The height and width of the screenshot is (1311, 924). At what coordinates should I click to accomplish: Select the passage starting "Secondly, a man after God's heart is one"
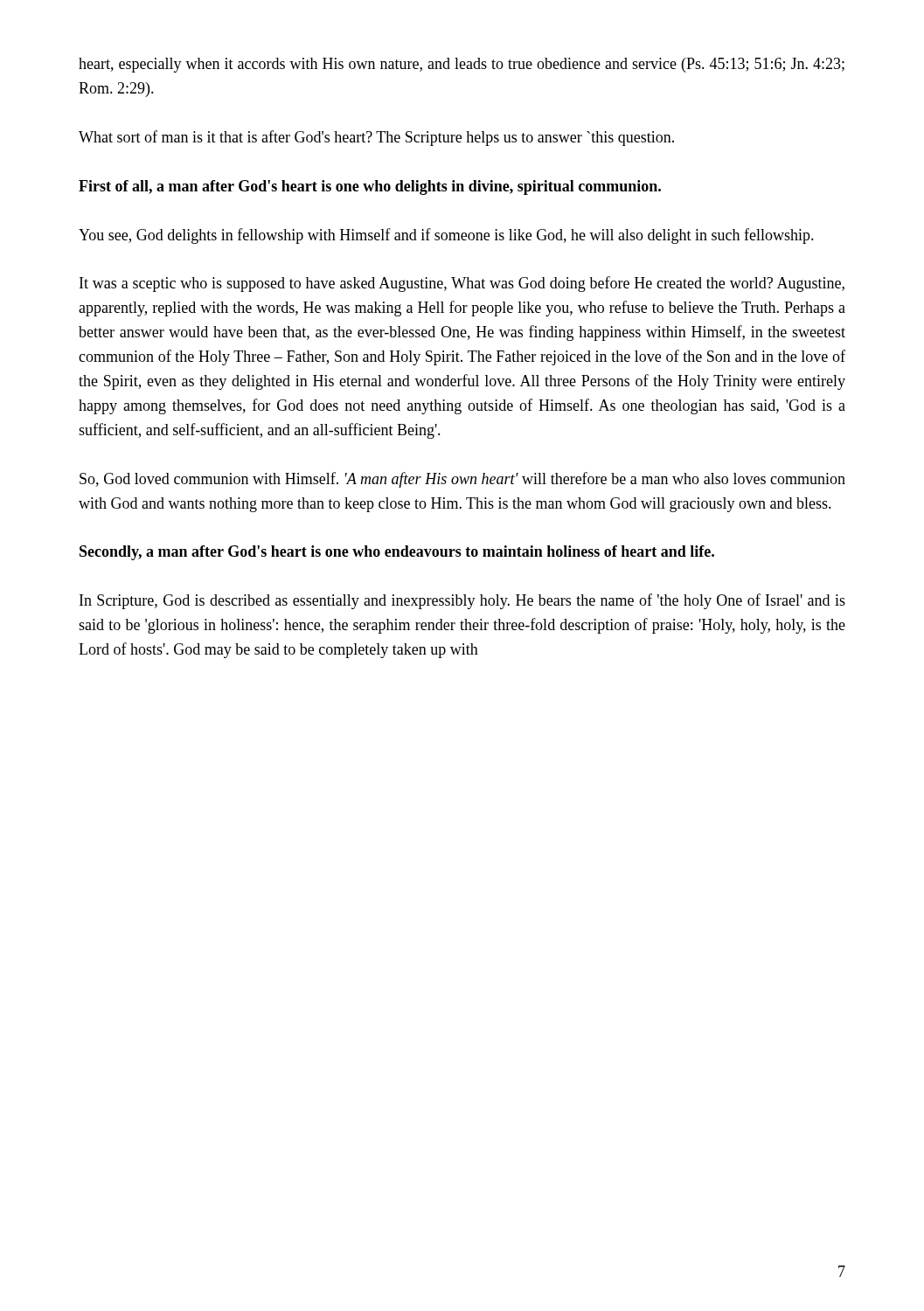[x=397, y=552]
